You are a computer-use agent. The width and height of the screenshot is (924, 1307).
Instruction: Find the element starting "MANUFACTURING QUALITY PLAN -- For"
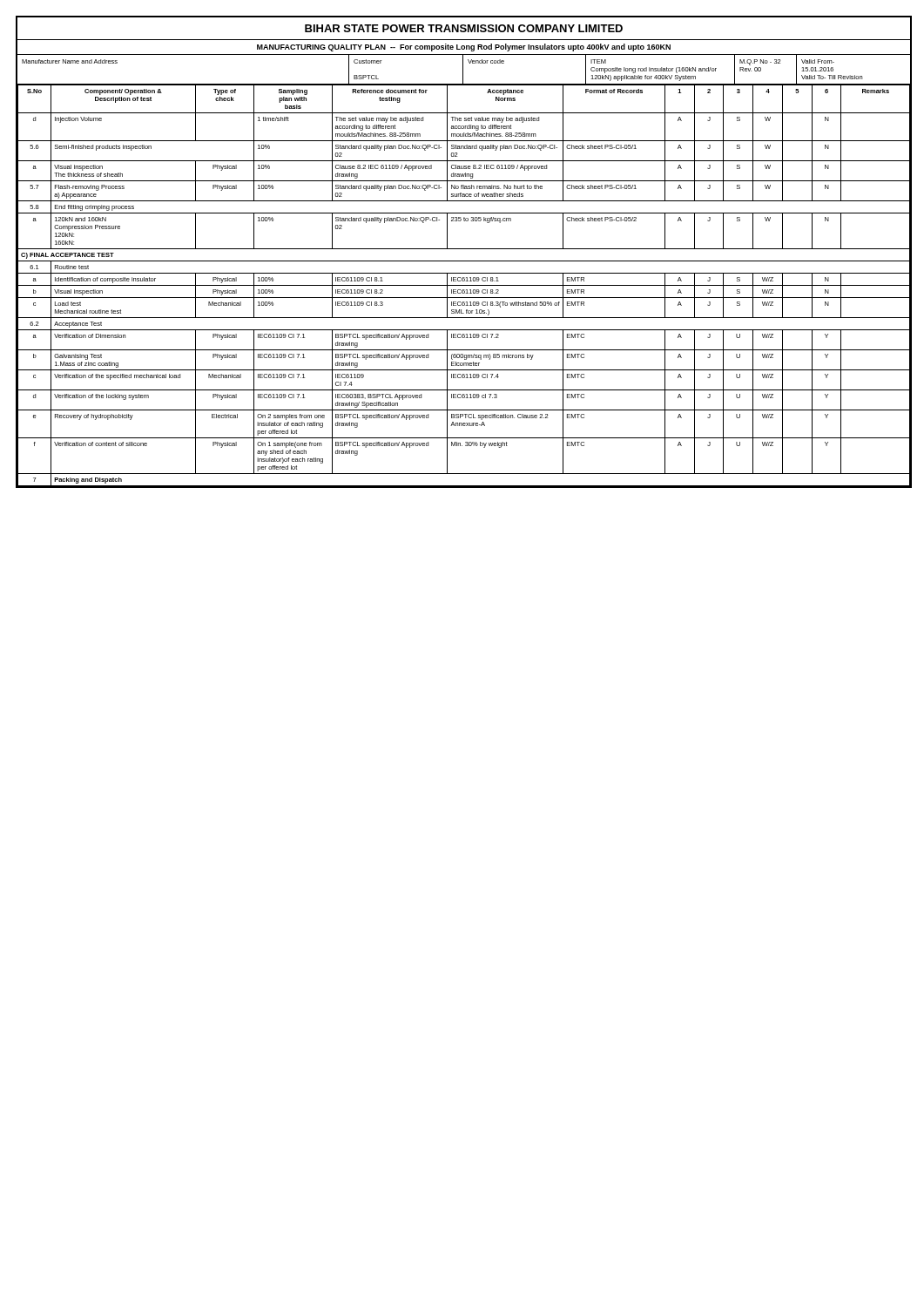pyautogui.click(x=464, y=47)
